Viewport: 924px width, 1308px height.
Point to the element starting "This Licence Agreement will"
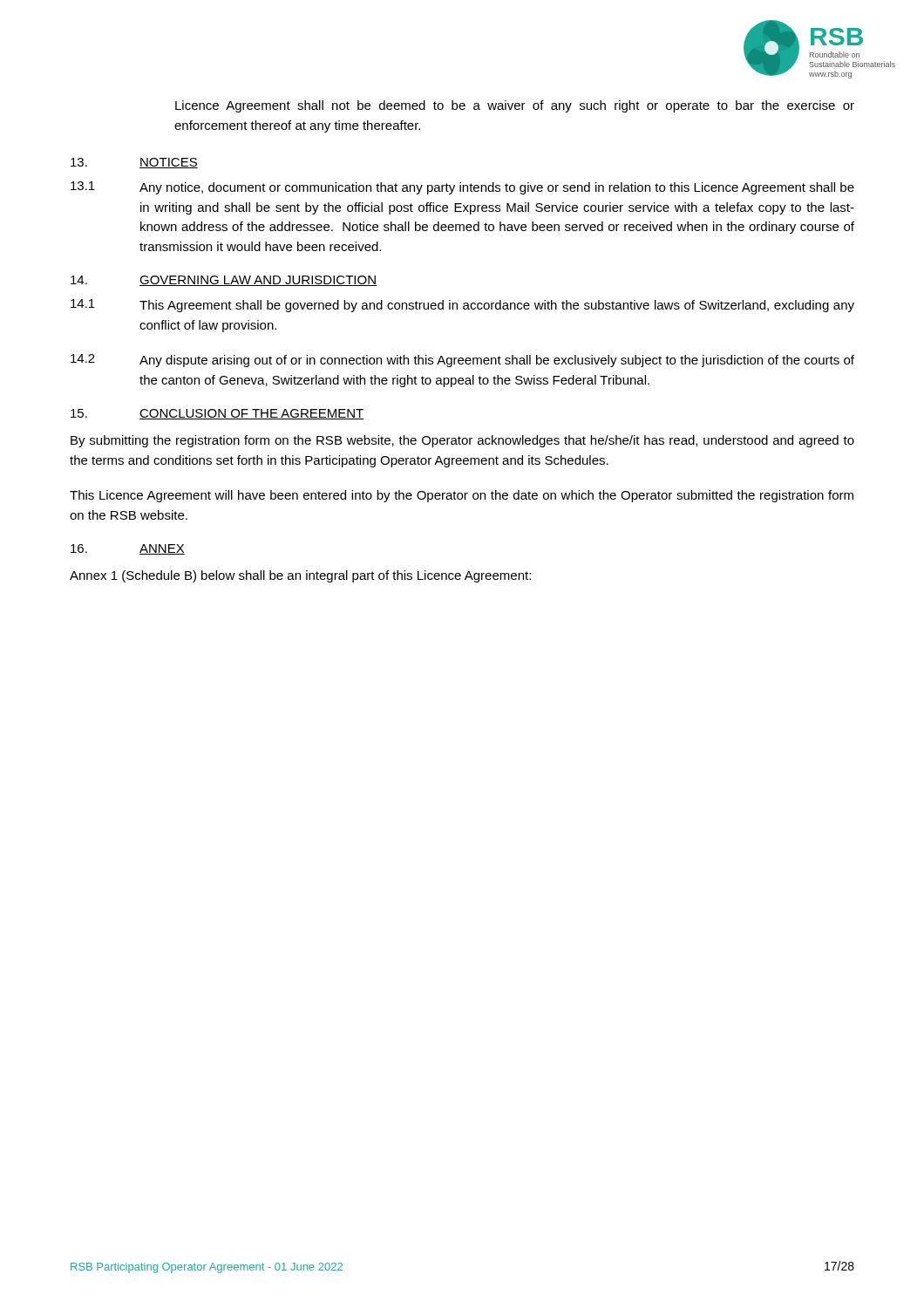(x=462, y=505)
